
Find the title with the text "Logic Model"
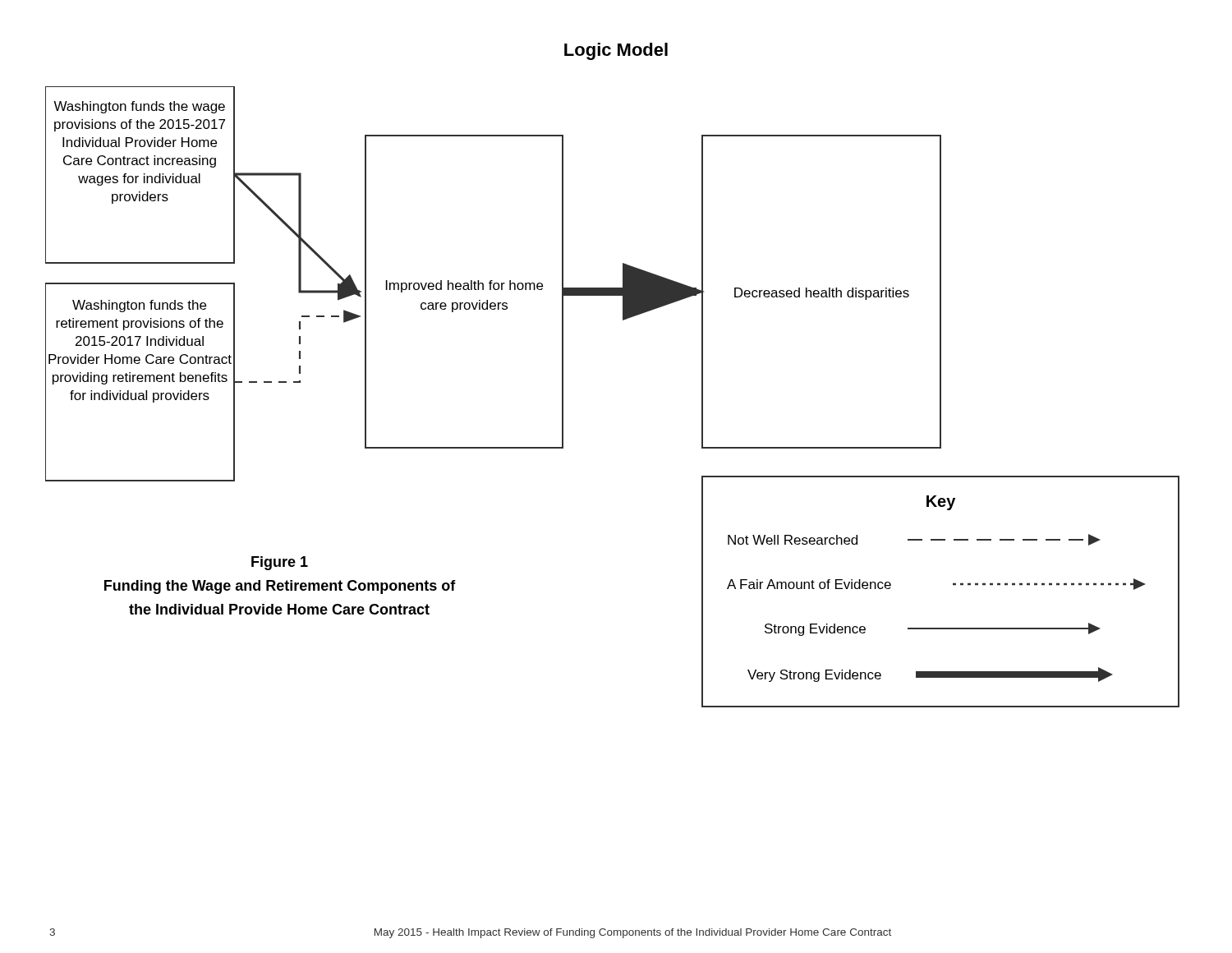click(616, 50)
